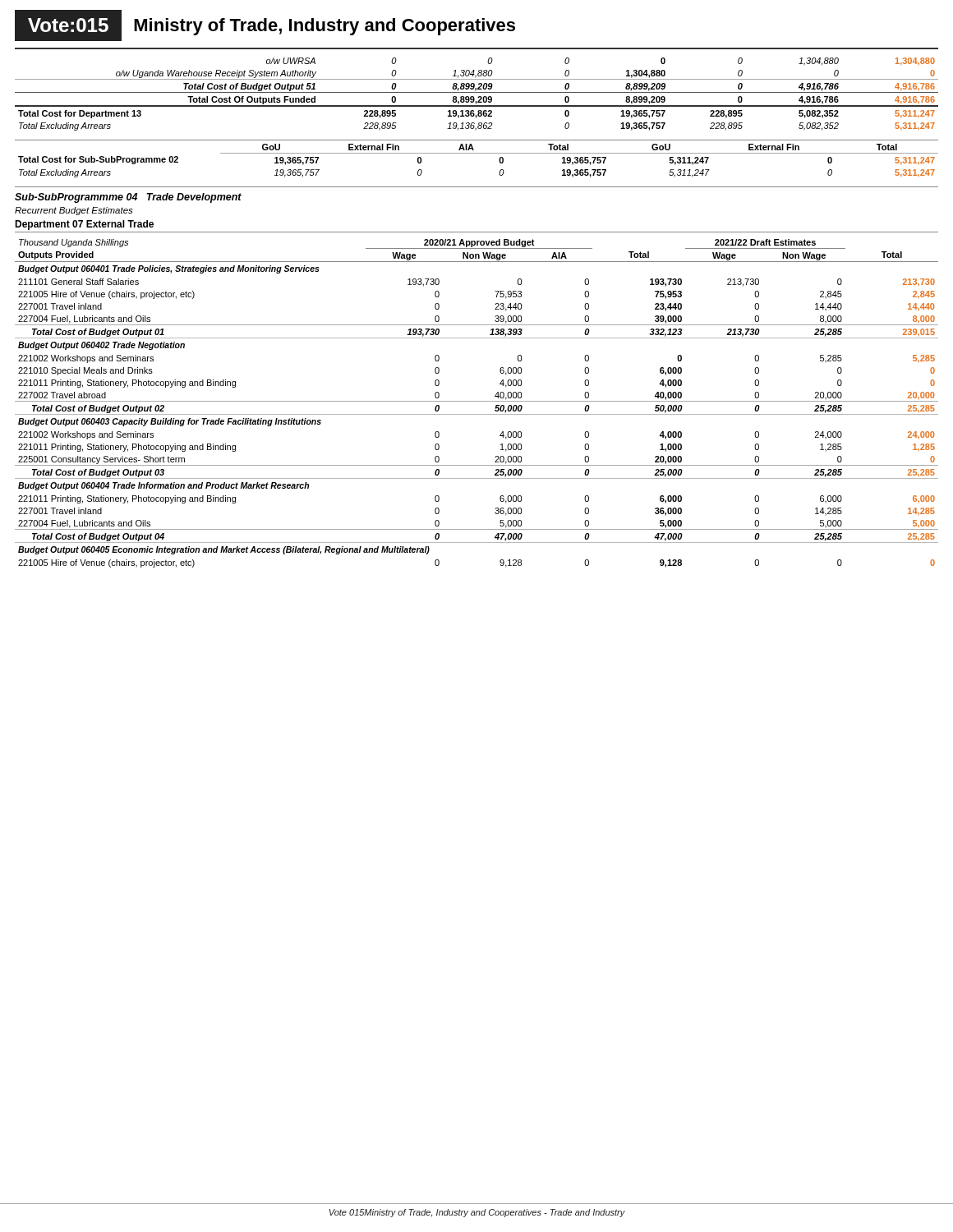Click on the table containing "Outputs Provided"
The image size is (953, 1232).
tap(476, 402)
